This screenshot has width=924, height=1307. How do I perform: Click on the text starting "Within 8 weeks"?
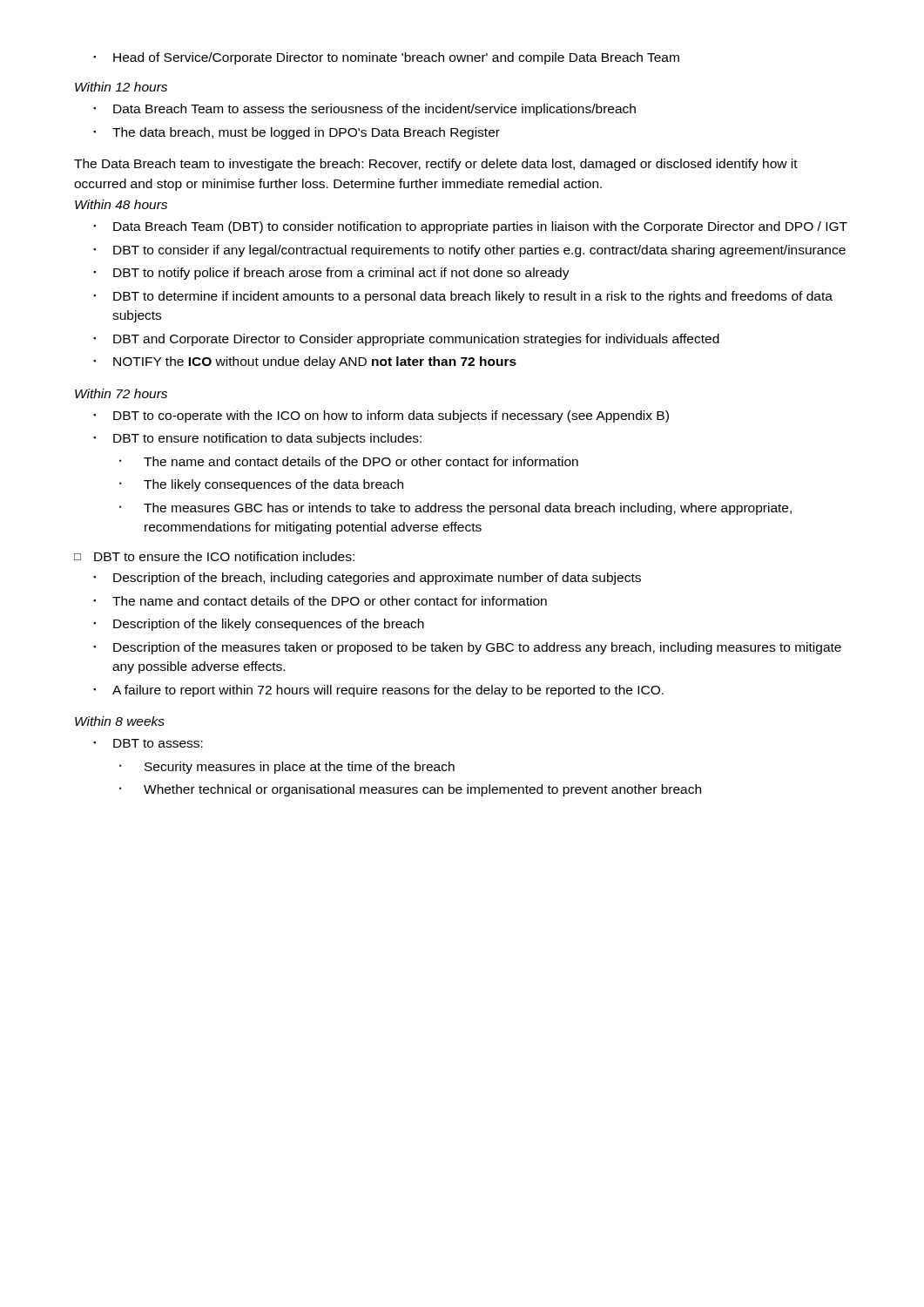(119, 721)
